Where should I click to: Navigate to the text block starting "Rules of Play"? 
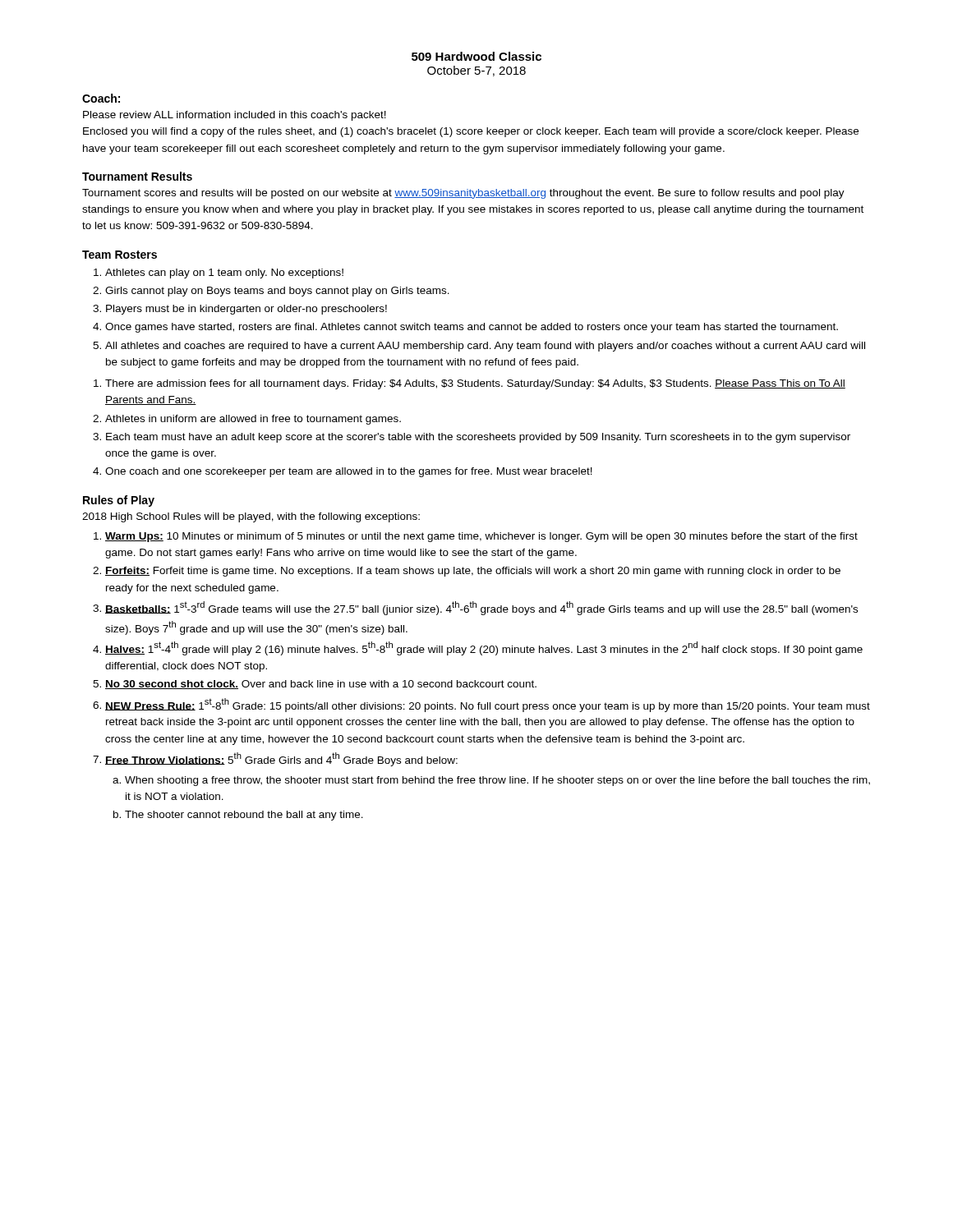click(118, 500)
